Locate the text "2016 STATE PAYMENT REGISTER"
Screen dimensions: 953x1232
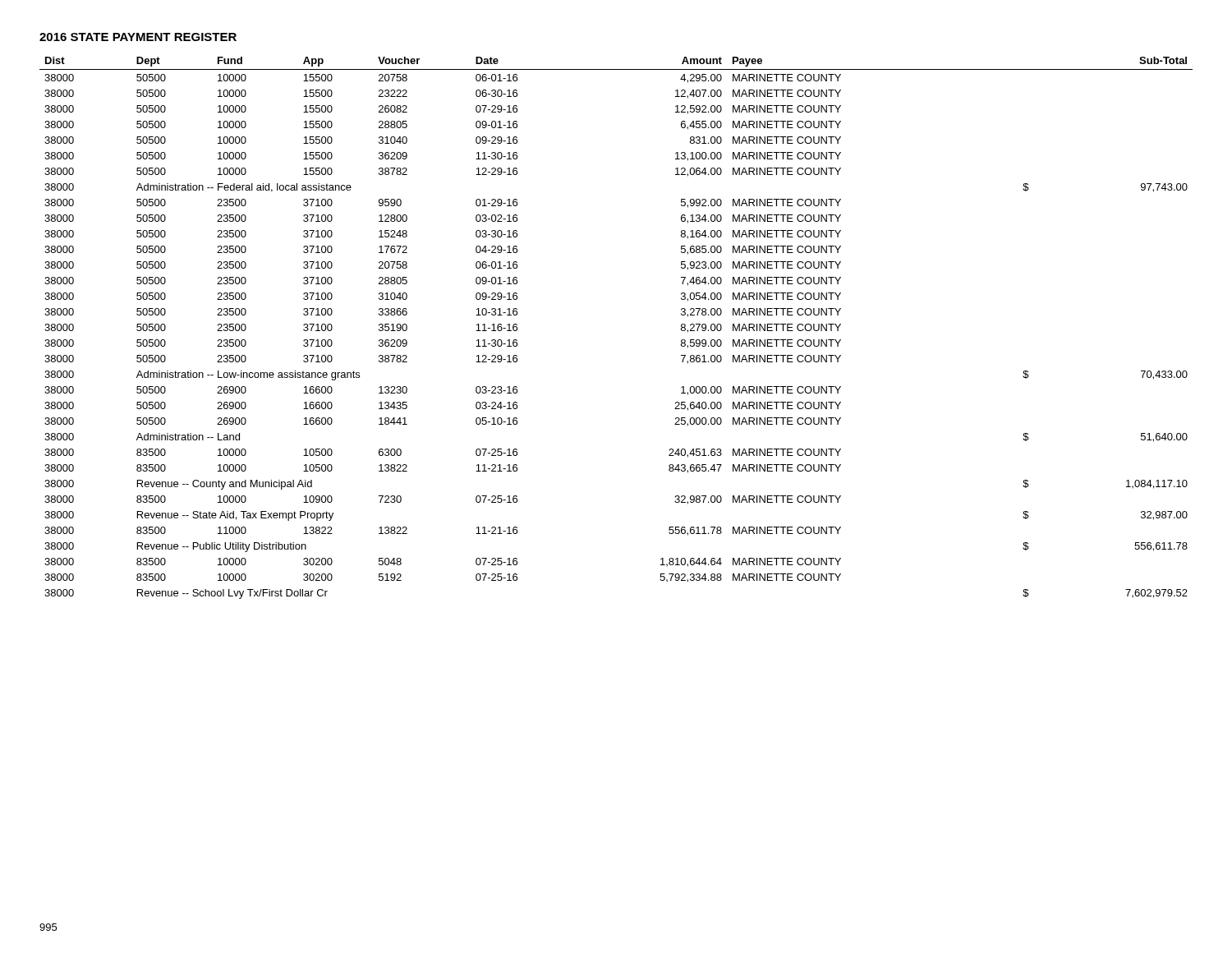click(138, 37)
